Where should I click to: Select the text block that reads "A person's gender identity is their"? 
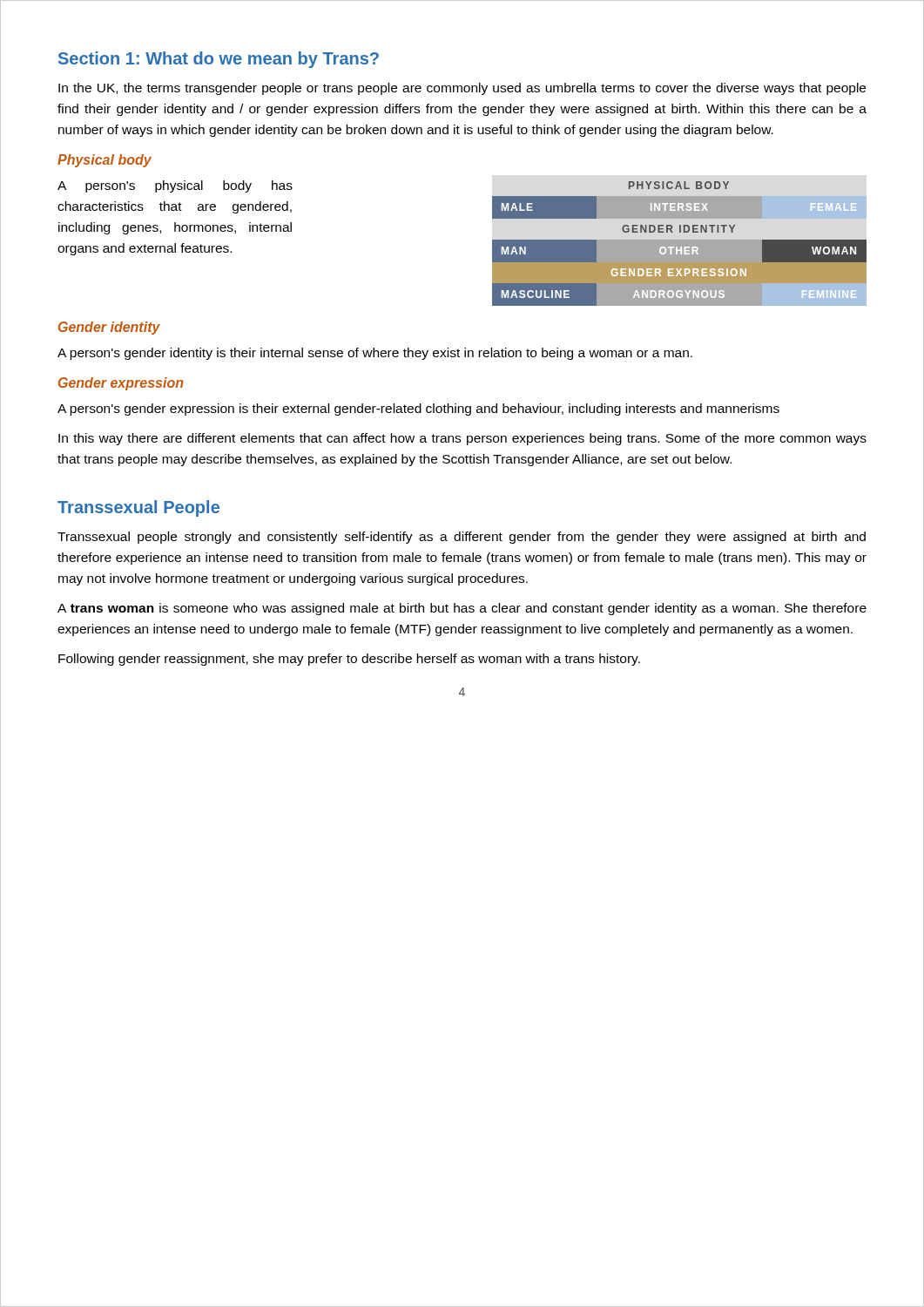(x=462, y=353)
